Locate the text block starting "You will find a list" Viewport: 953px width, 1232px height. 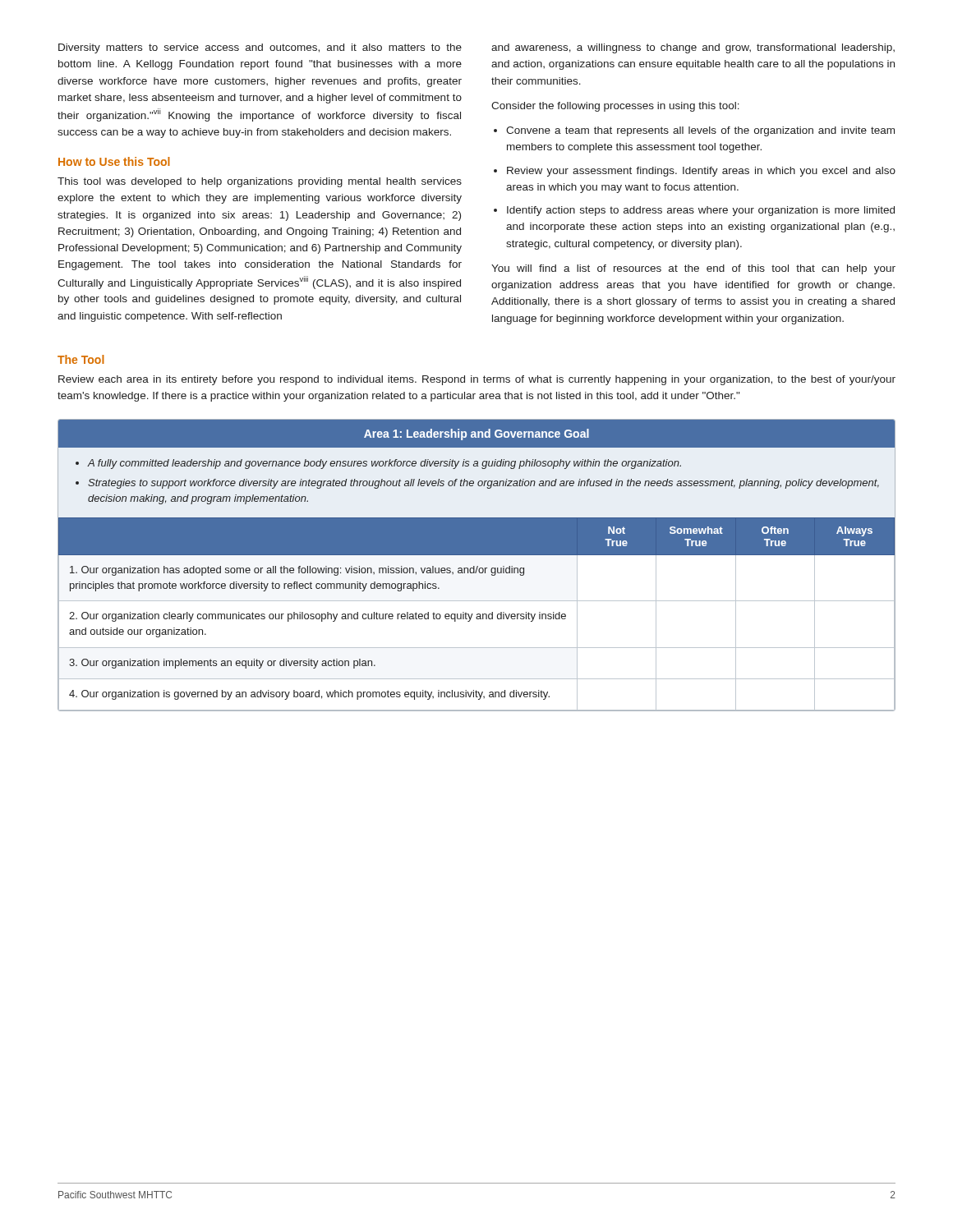click(693, 293)
